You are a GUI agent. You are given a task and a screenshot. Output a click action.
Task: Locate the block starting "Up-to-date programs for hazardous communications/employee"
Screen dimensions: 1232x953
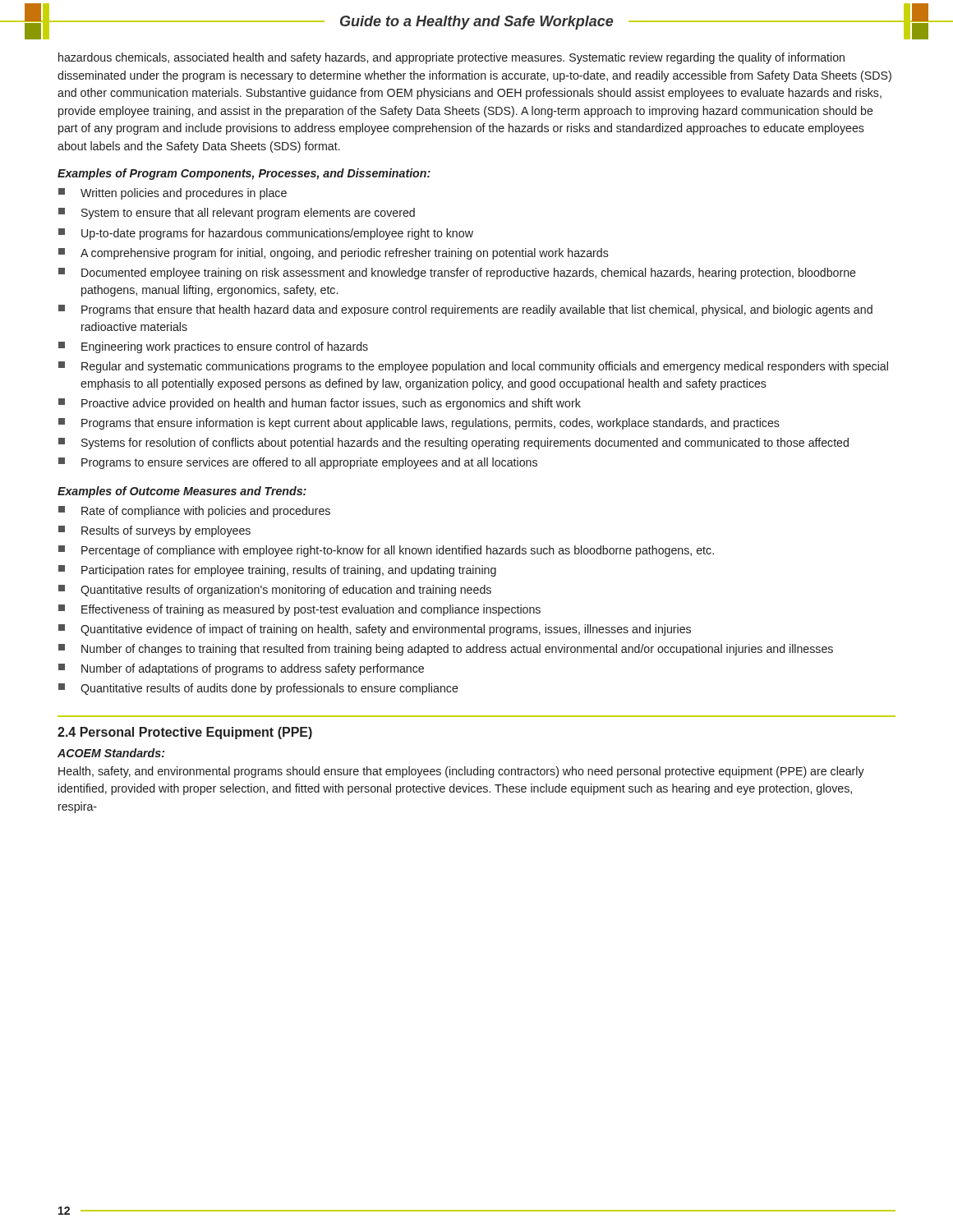click(x=476, y=233)
